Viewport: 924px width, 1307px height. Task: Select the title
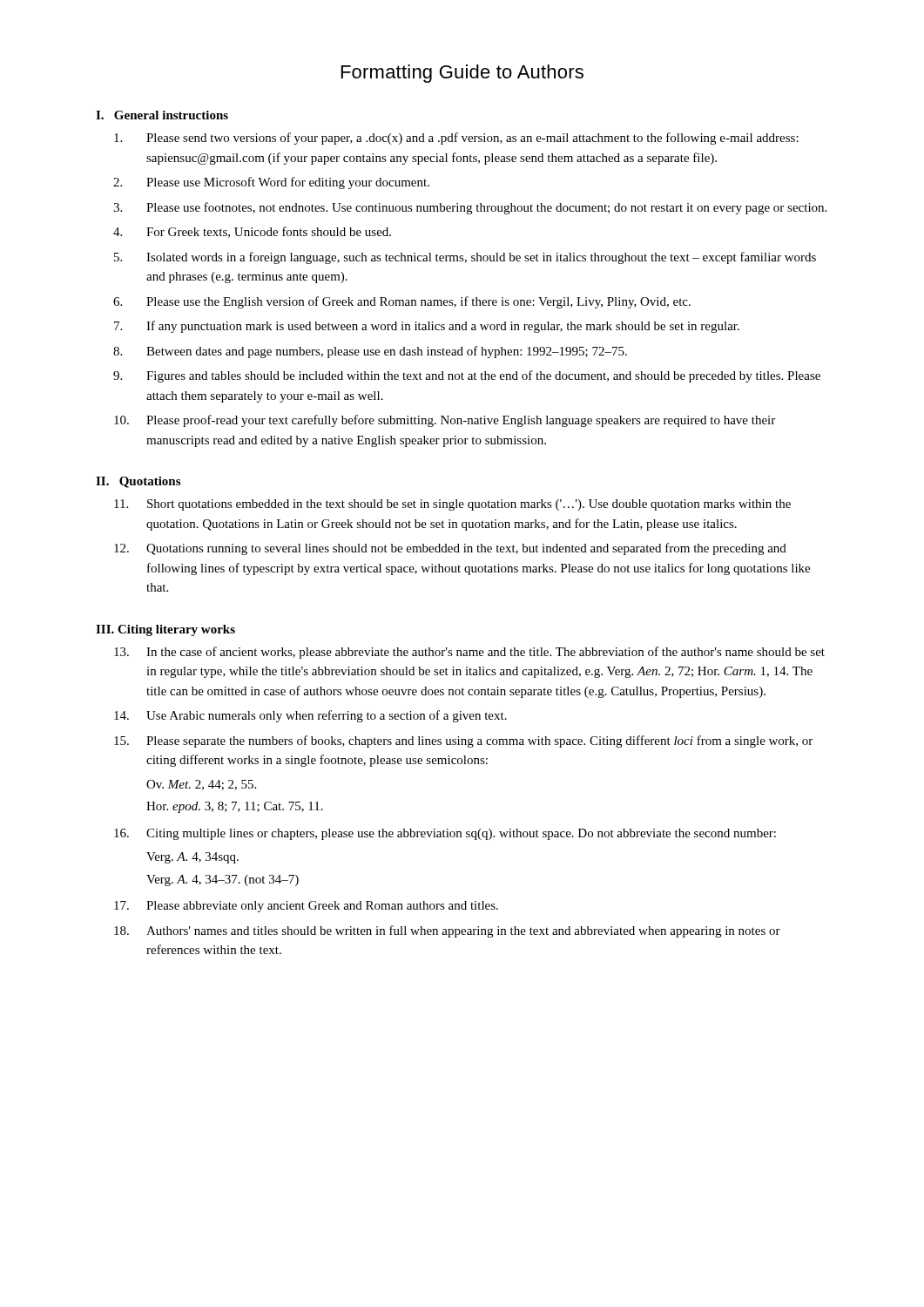462,72
